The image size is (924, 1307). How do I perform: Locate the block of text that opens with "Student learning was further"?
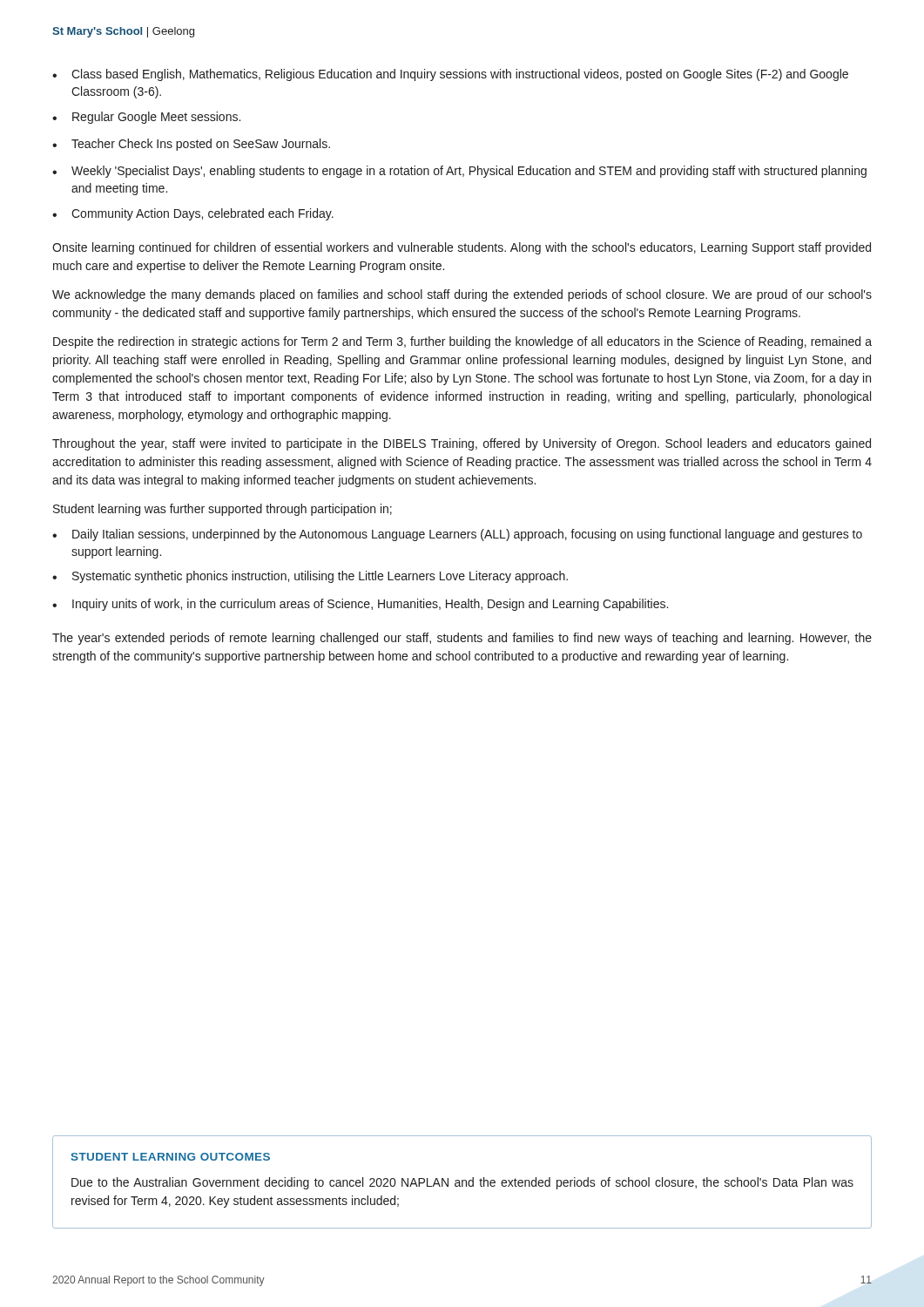coord(222,509)
